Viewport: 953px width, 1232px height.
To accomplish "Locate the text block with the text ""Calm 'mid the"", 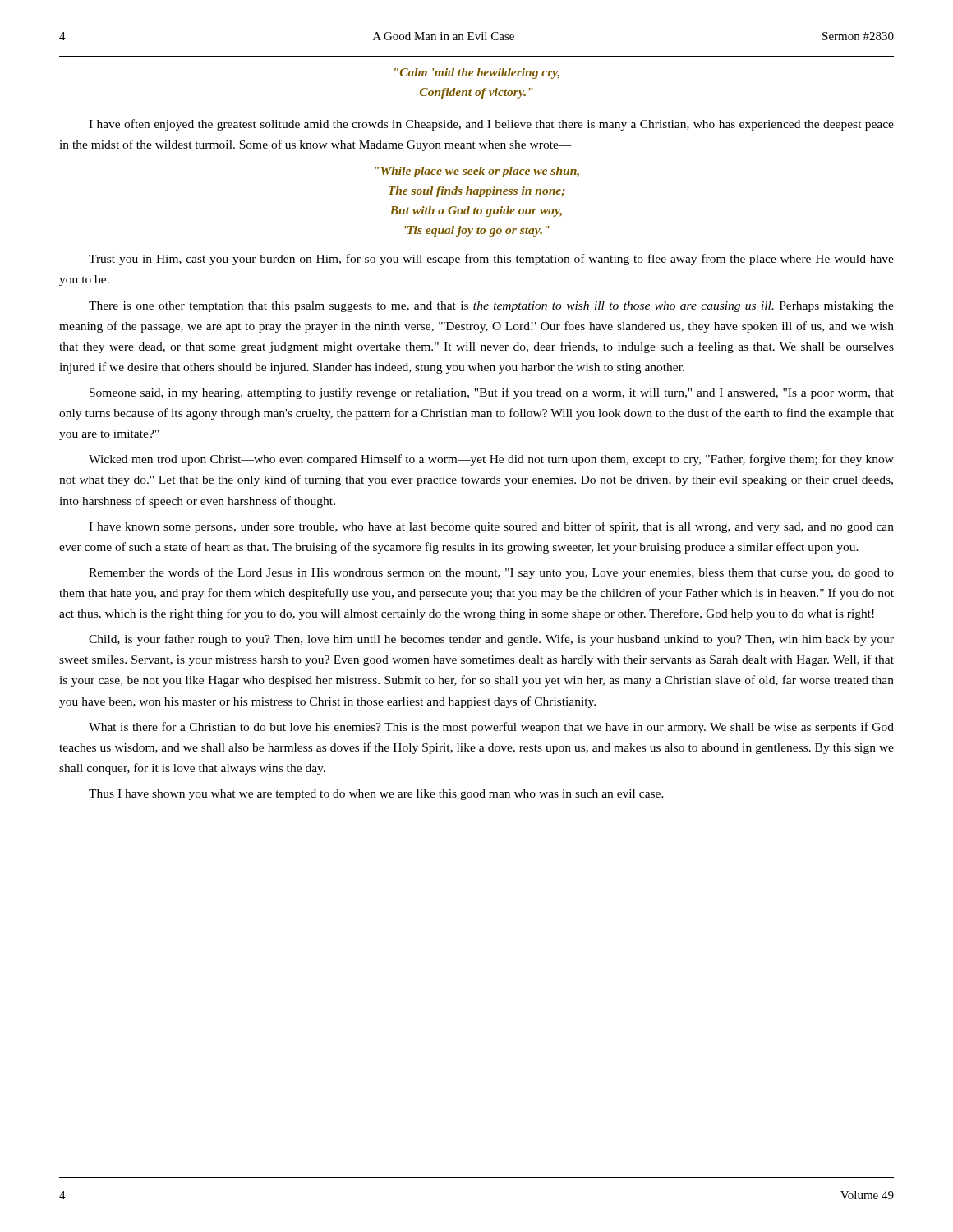I will pyautogui.click(x=476, y=82).
